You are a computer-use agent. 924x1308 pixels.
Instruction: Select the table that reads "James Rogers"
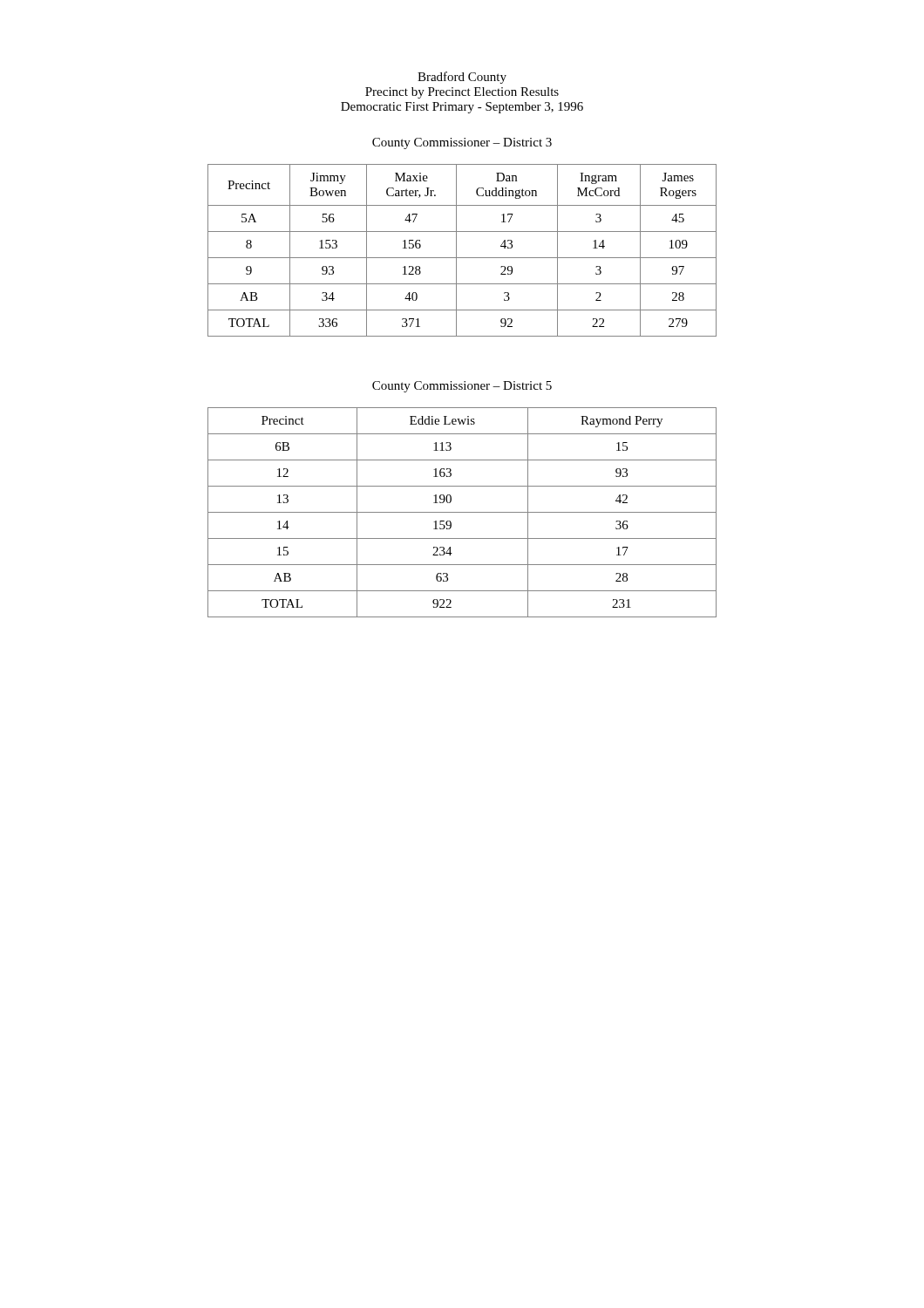tap(462, 250)
